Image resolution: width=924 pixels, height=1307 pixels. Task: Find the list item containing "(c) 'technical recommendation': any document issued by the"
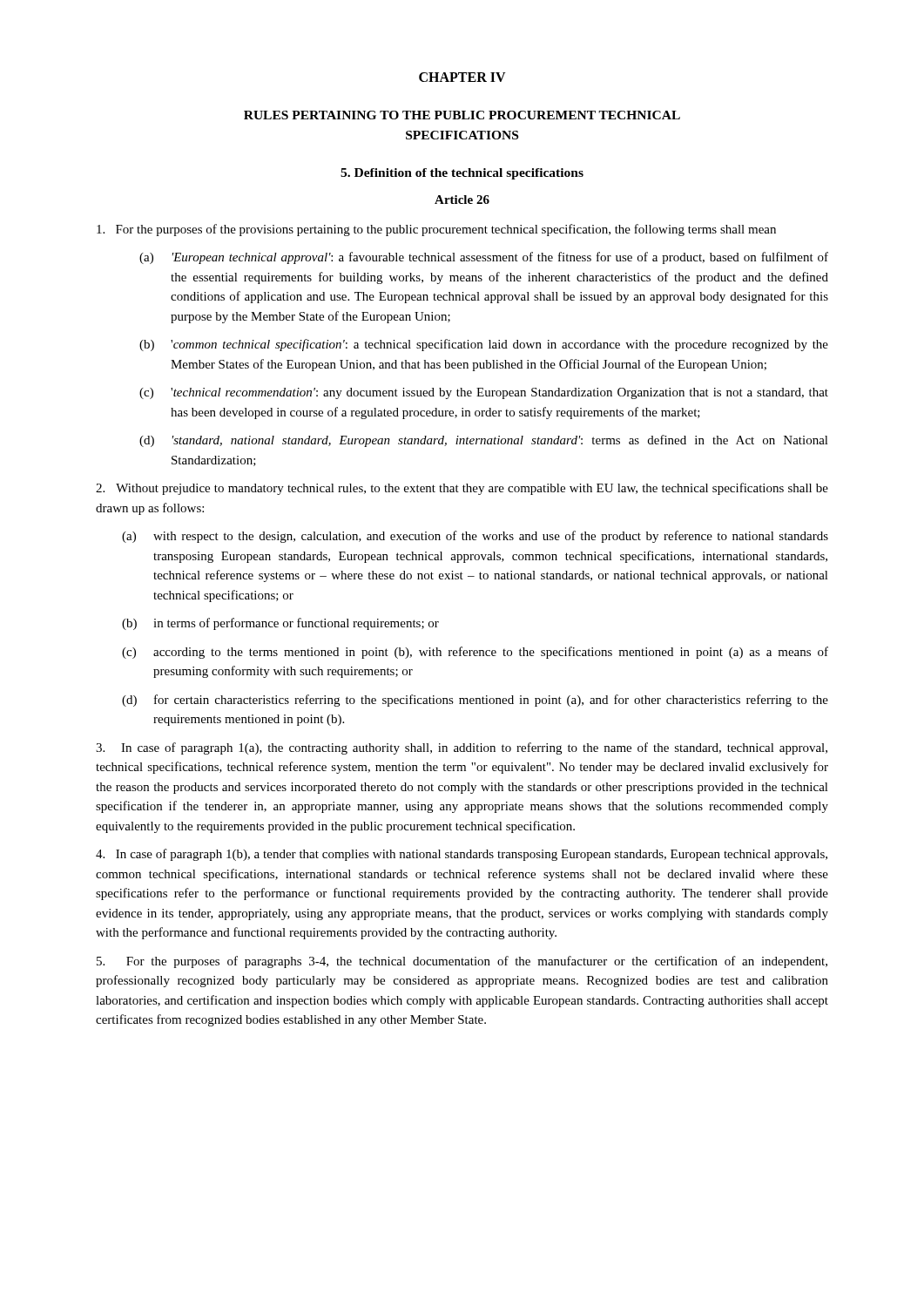tap(479, 402)
